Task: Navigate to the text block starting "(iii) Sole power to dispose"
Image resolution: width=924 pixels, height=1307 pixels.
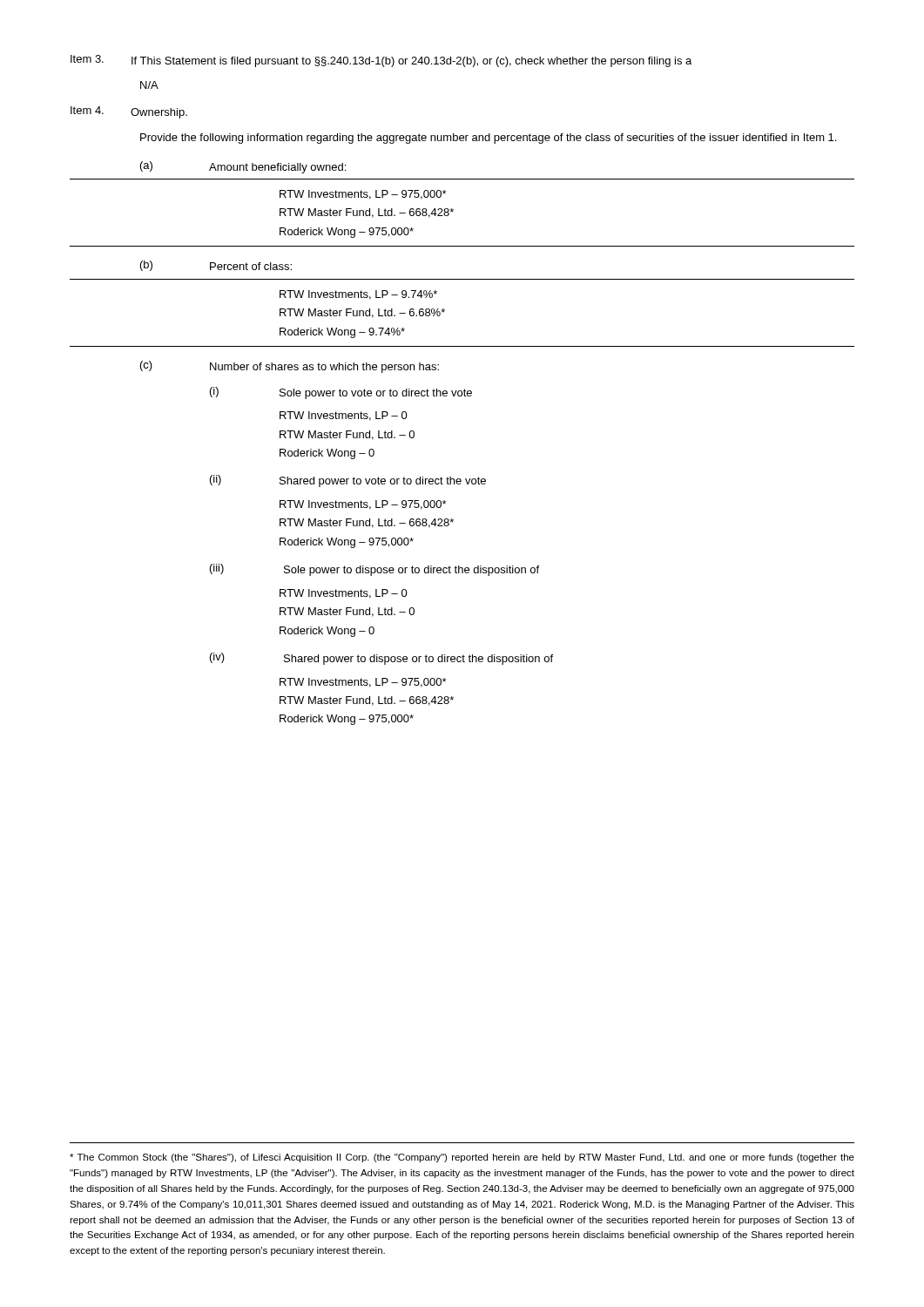Action: [x=462, y=570]
